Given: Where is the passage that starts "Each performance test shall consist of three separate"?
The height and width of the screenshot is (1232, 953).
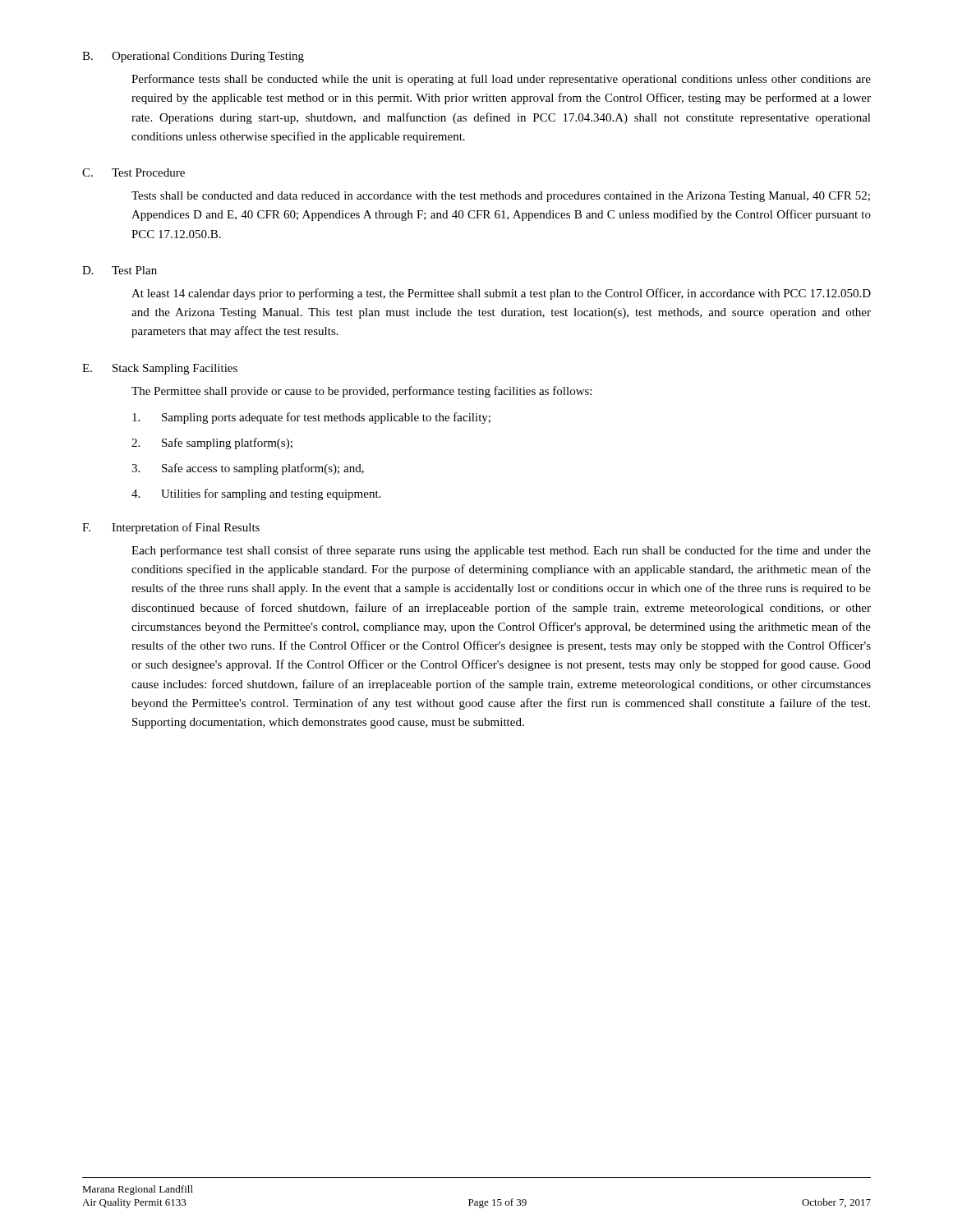Looking at the screenshot, I should pyautogui.click(x=501, y=636).
